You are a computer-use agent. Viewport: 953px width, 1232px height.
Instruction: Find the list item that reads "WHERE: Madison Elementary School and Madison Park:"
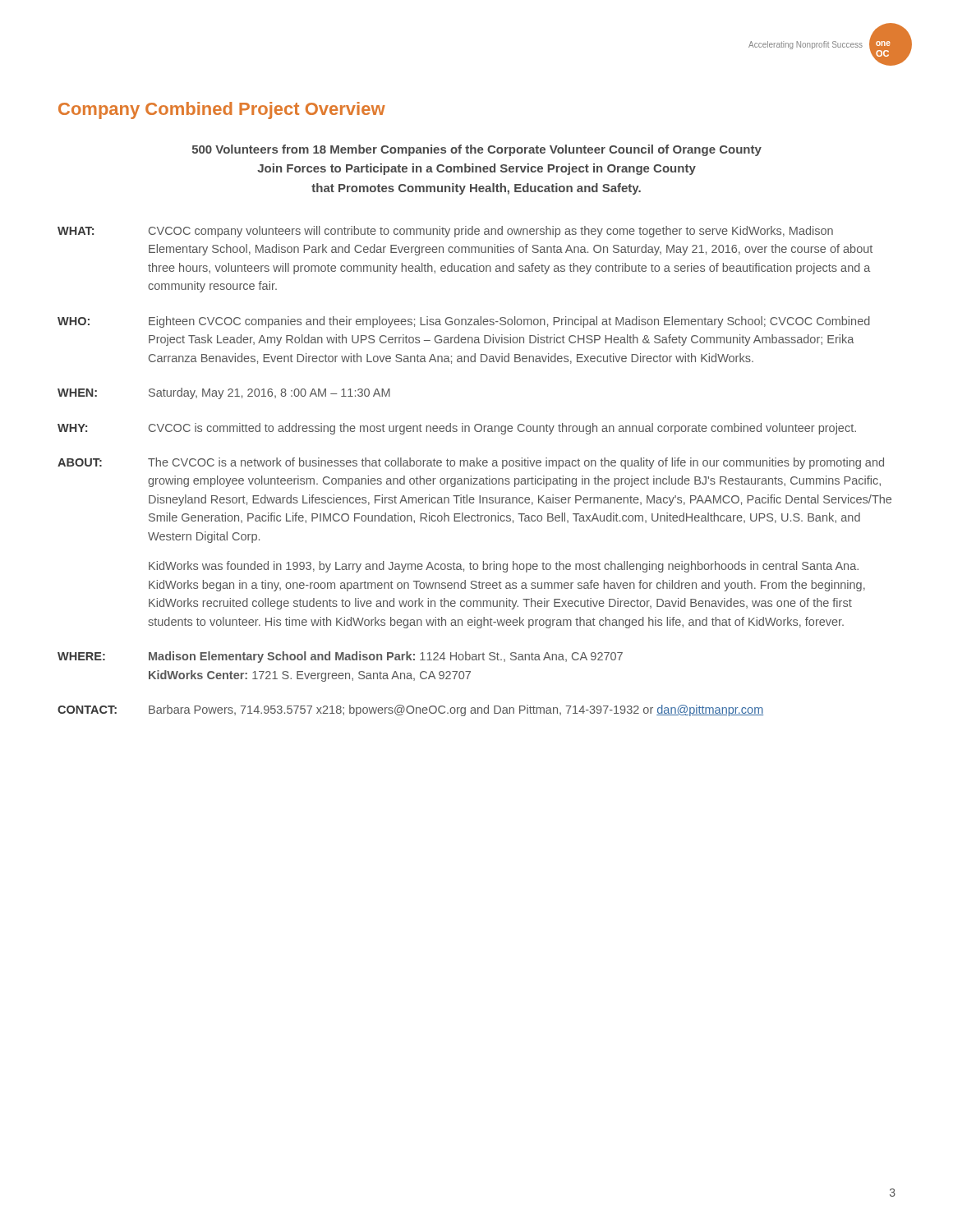tap(476, 666)
